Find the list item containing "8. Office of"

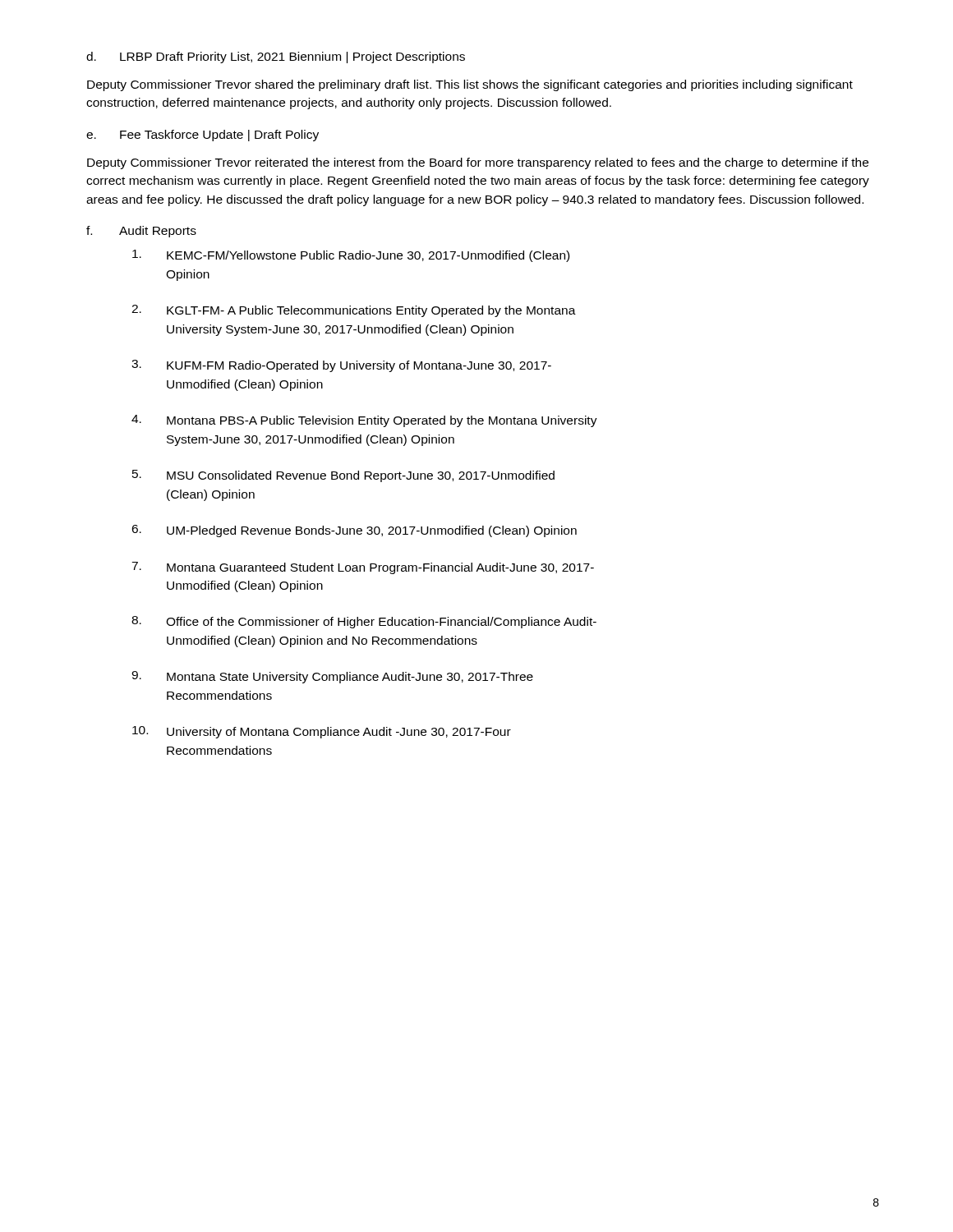(364, 632)
